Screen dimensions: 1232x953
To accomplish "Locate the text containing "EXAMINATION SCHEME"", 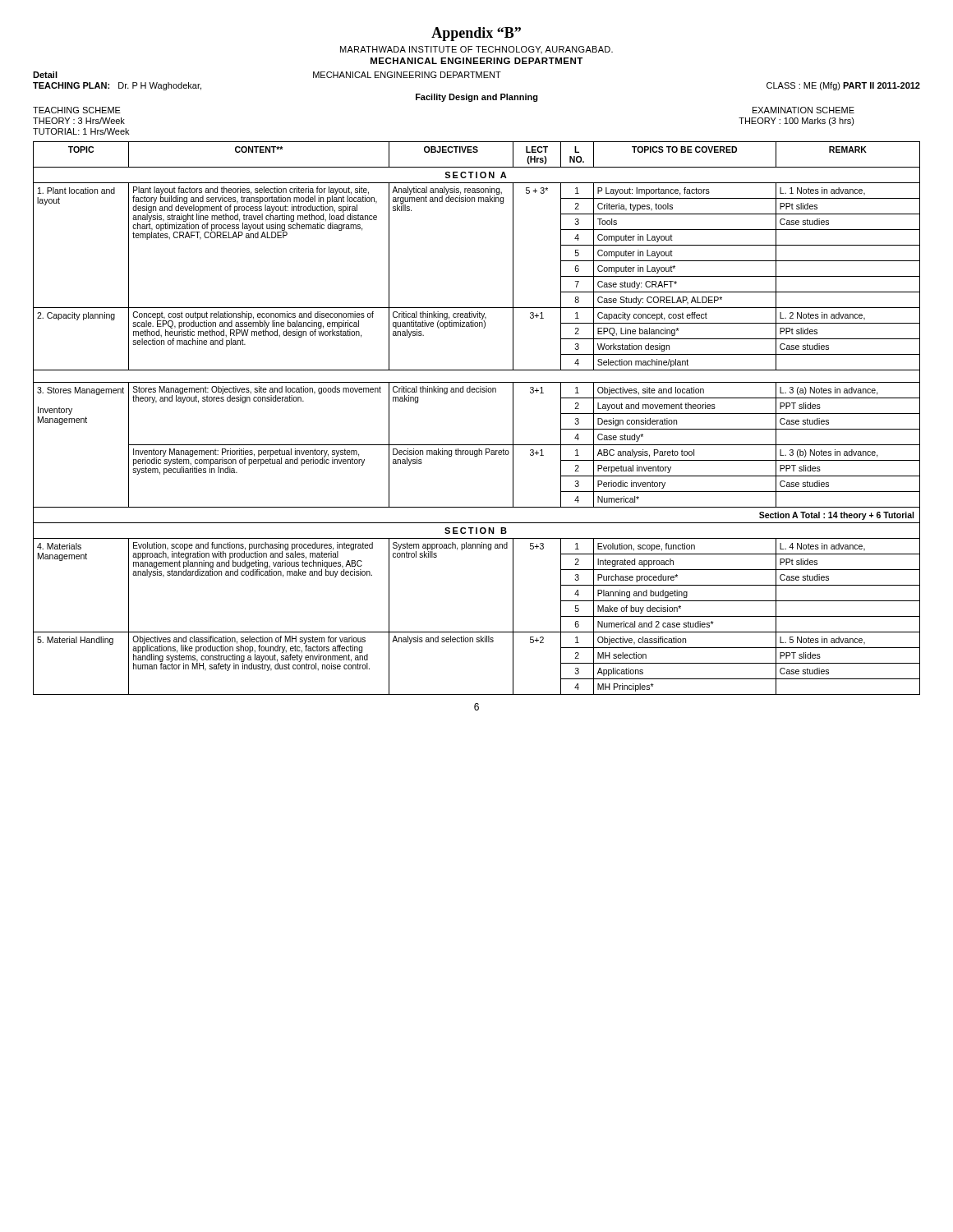I will click(x=803, y=110).
